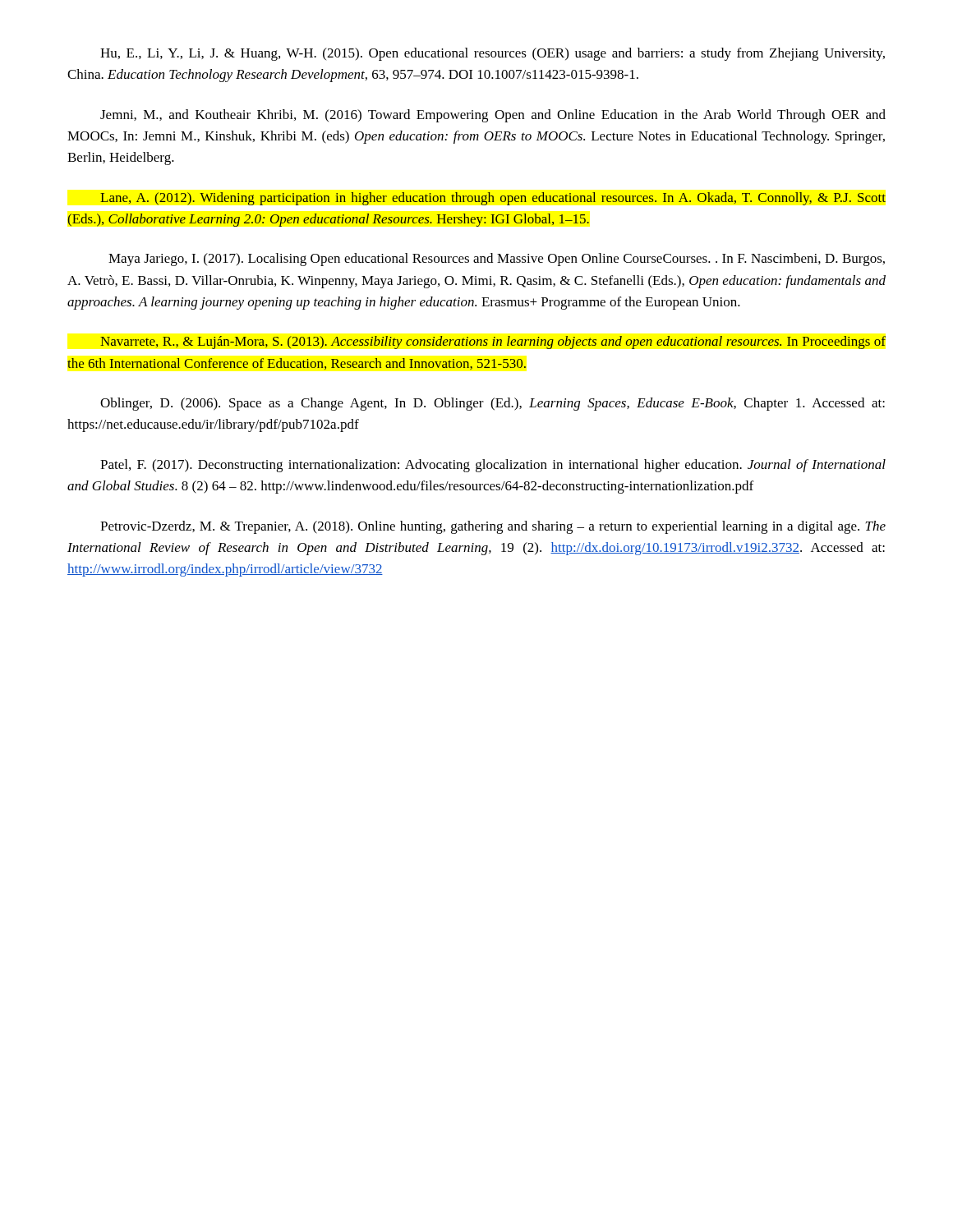The image size is (953, 1232).
Task: Navigate to the passage starting "Maya Jariego, I. (2017). Localising Open educational Resources"
Action: pyautogui.click(x=476, y=281)
